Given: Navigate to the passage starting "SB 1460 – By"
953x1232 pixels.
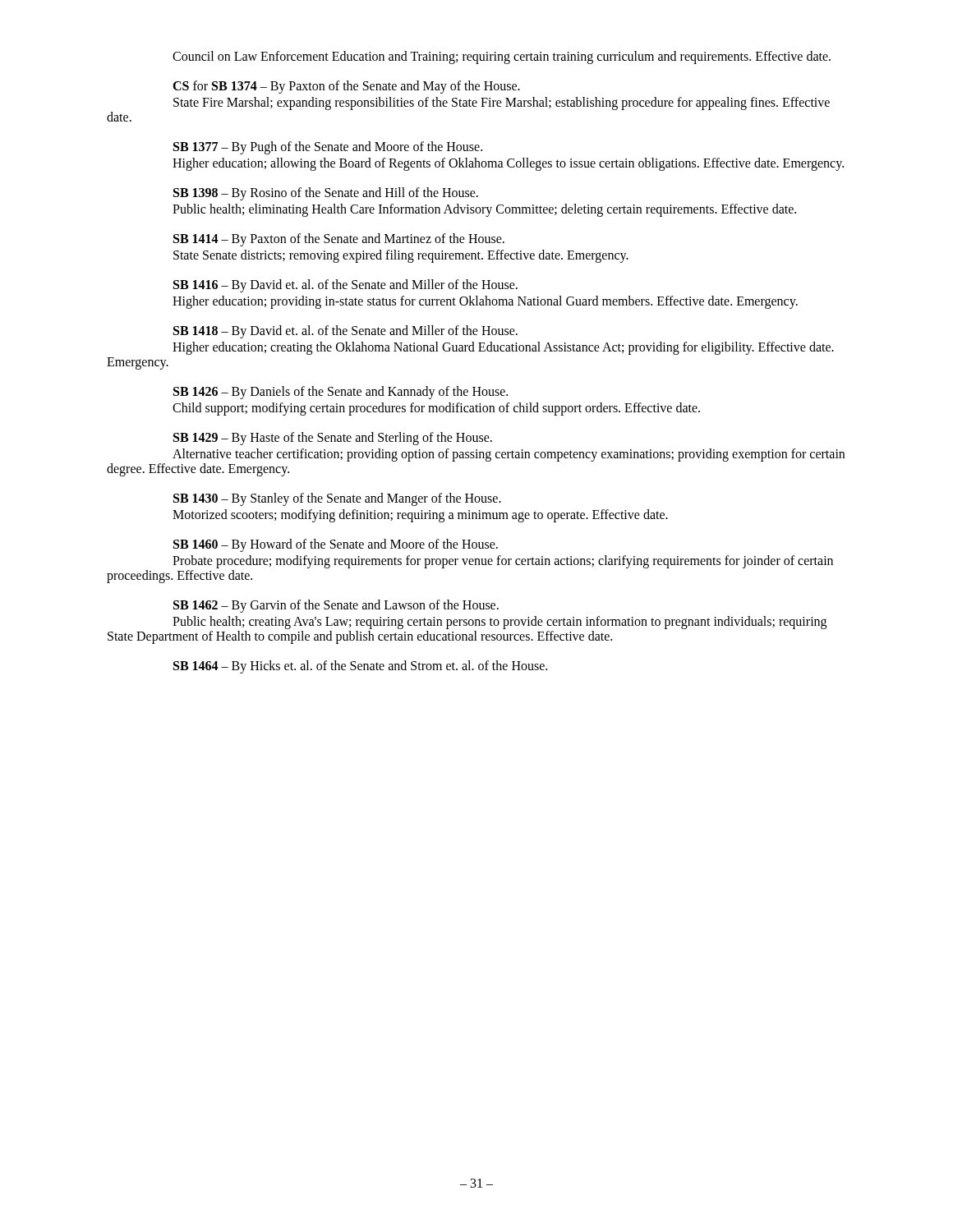Looking at the screenshot, I should pos(476,560).
